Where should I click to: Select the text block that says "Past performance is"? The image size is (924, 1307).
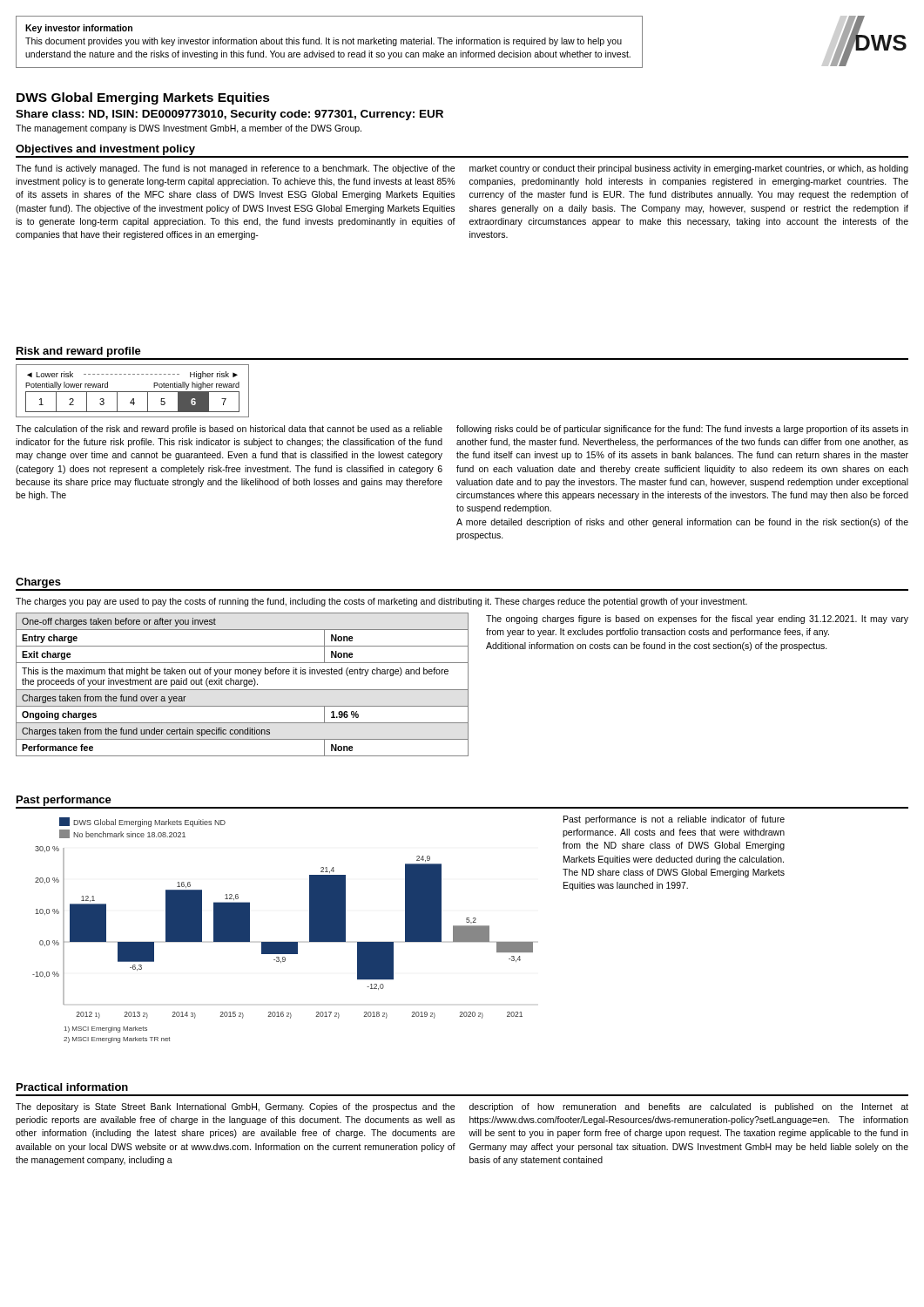tap(674, 852)
